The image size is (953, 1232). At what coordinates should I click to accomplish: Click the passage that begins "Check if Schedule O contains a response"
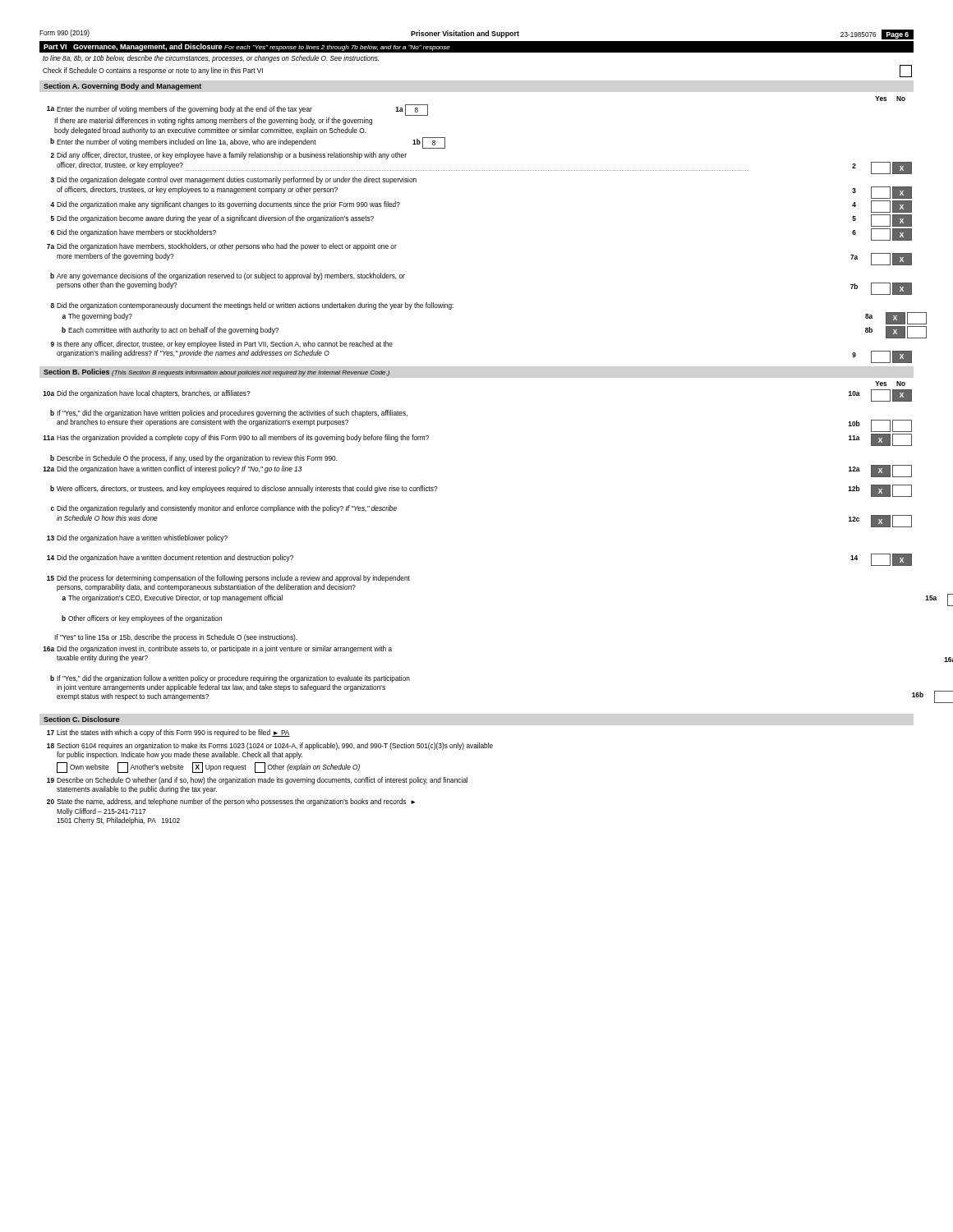[x=148, y=71]
